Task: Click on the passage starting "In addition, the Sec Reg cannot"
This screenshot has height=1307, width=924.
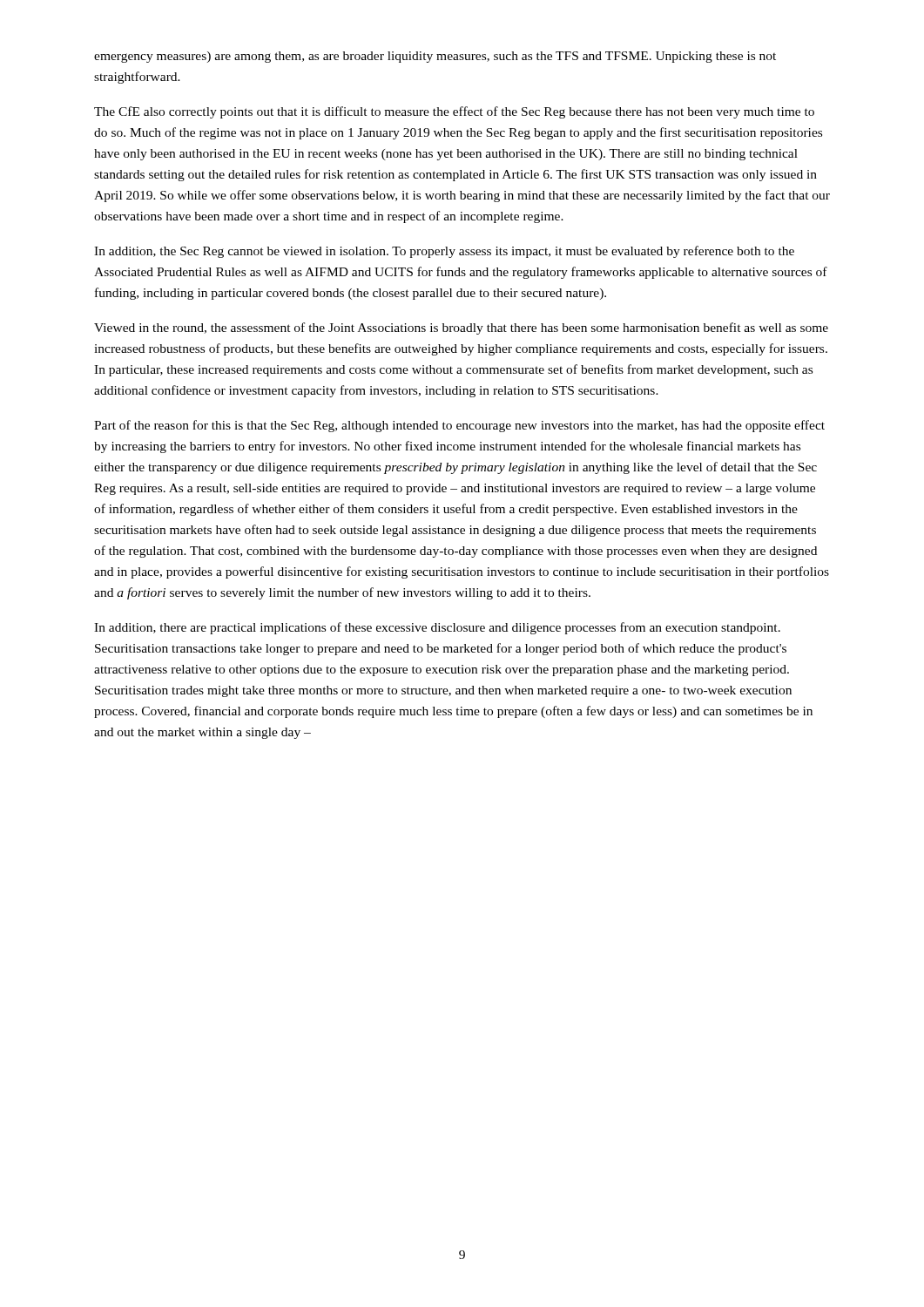Action: coord(460,272)
